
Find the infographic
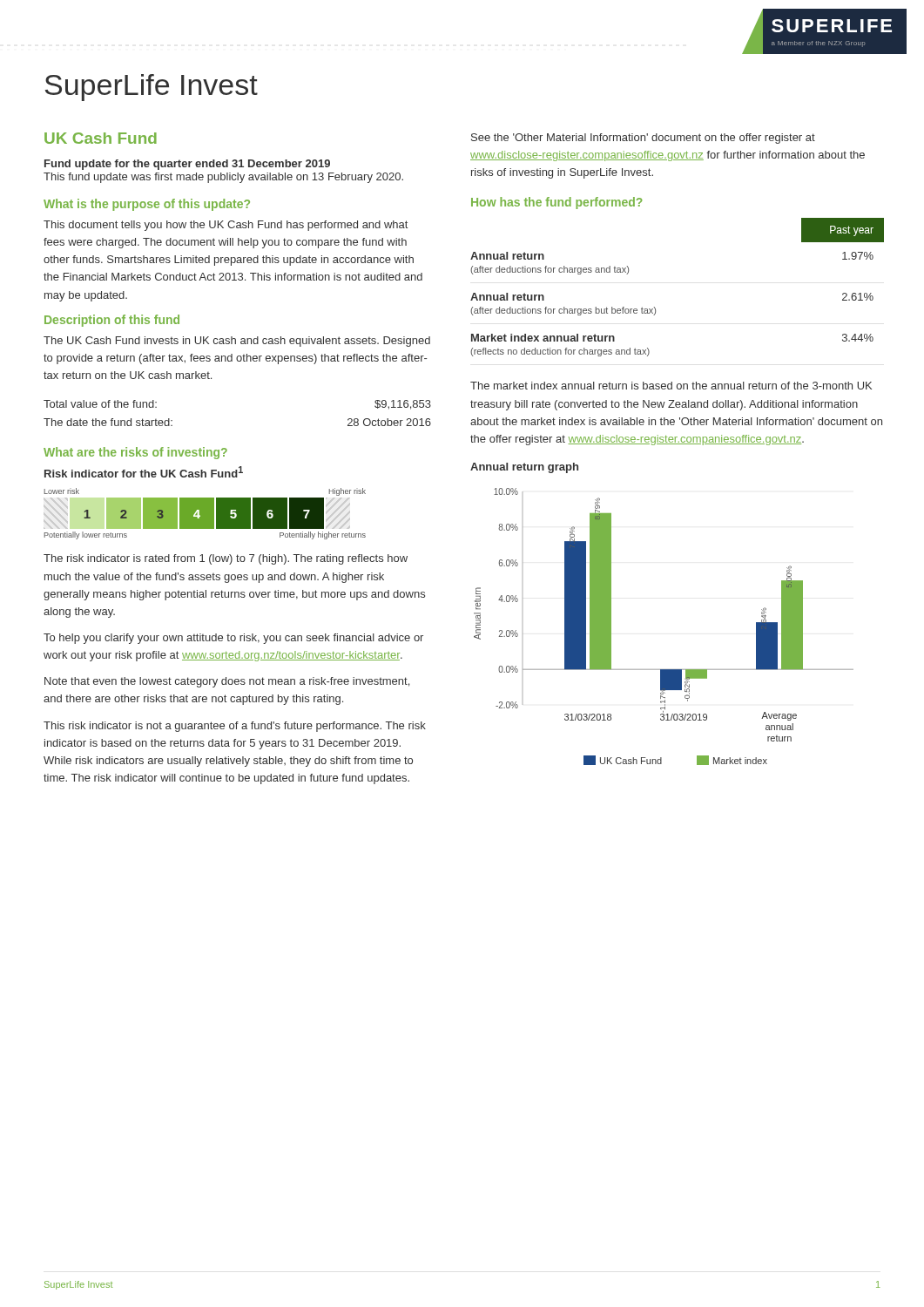click(237, 514)
